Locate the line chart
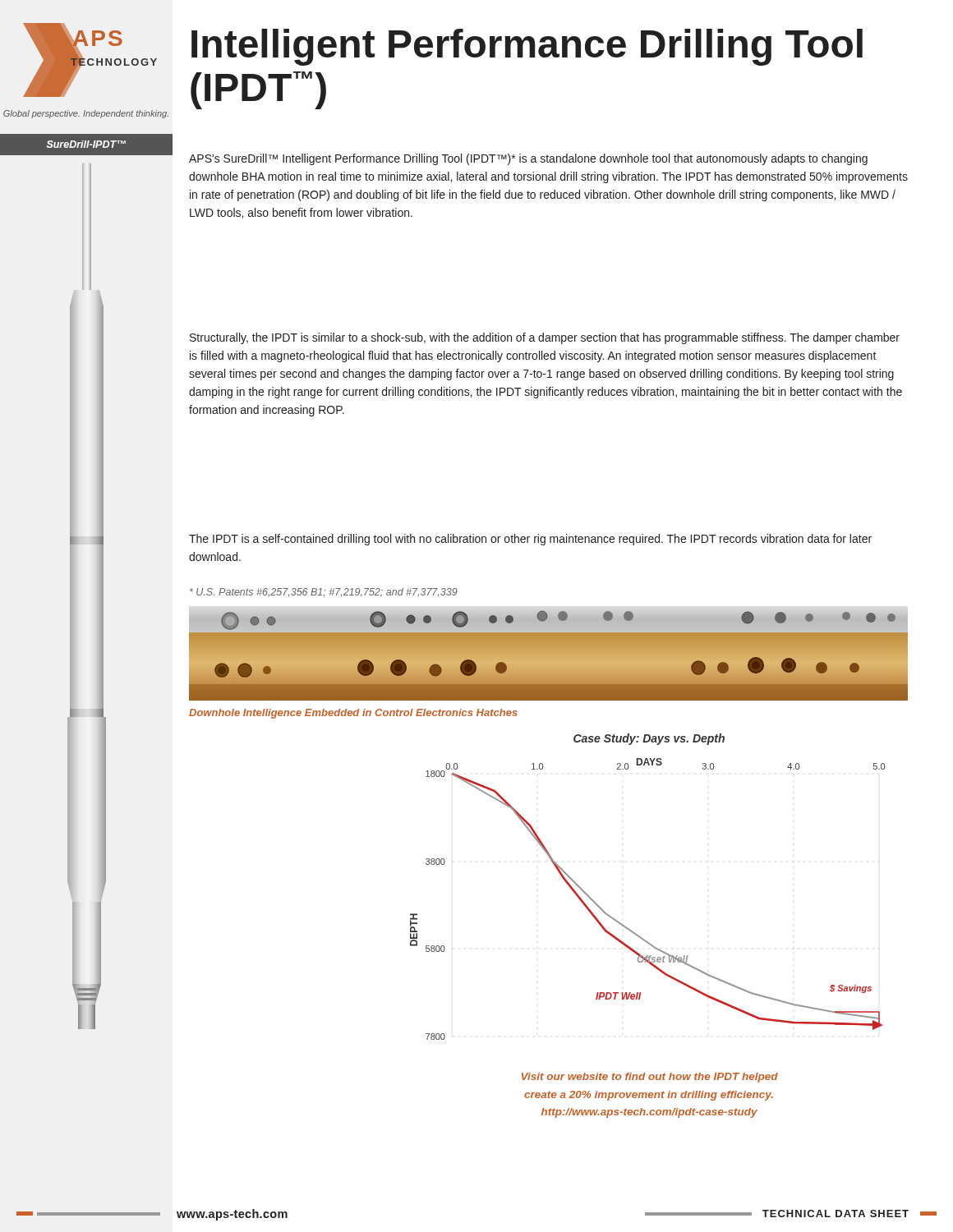This screenshot has height=1232, width=953. pos(649,893)
